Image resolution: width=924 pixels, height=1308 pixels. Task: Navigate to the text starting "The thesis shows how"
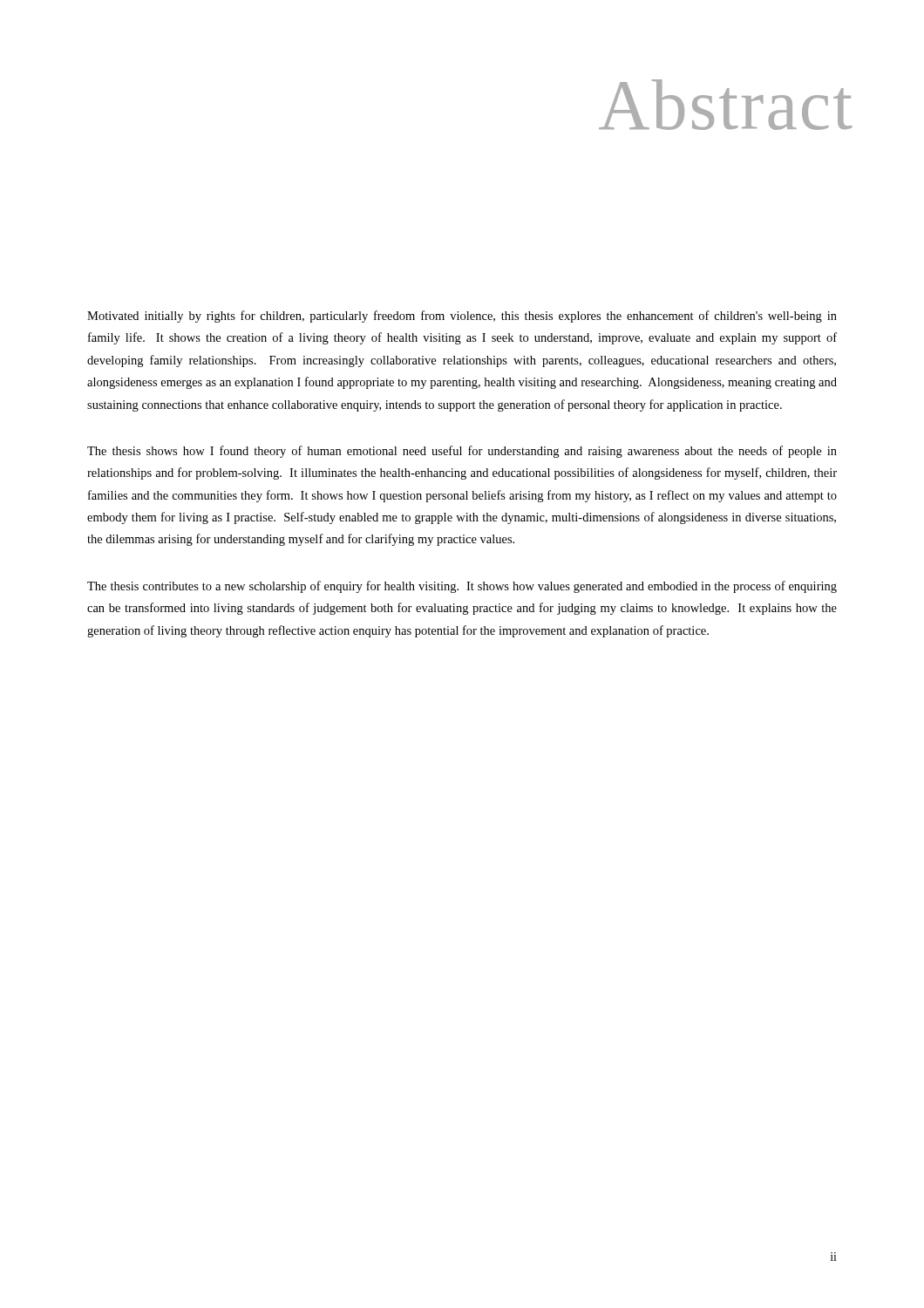click(462, 495)
